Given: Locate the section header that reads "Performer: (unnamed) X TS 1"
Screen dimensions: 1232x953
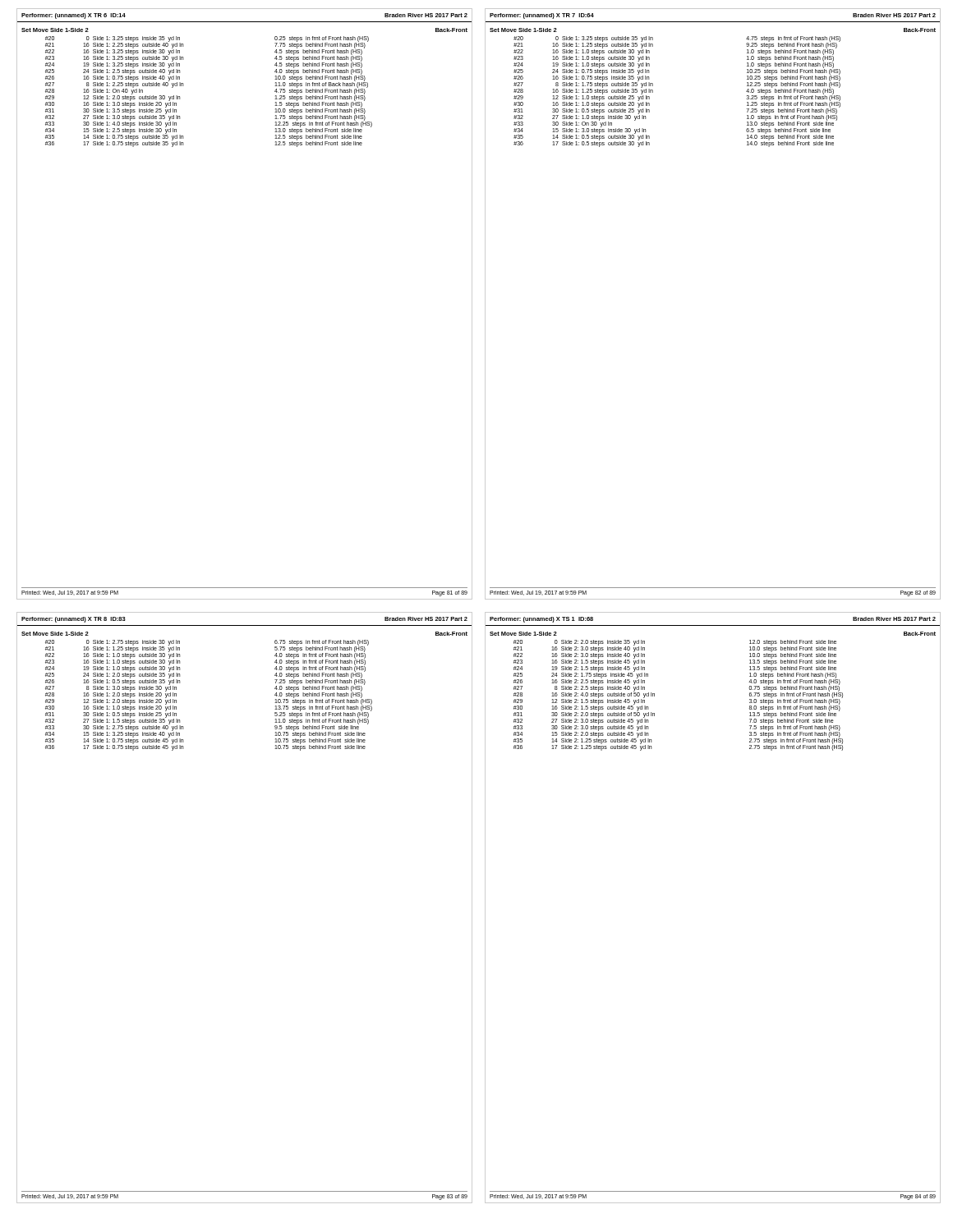Looking at the screenshot, I should pyautogui.click(x=713, y=619).
